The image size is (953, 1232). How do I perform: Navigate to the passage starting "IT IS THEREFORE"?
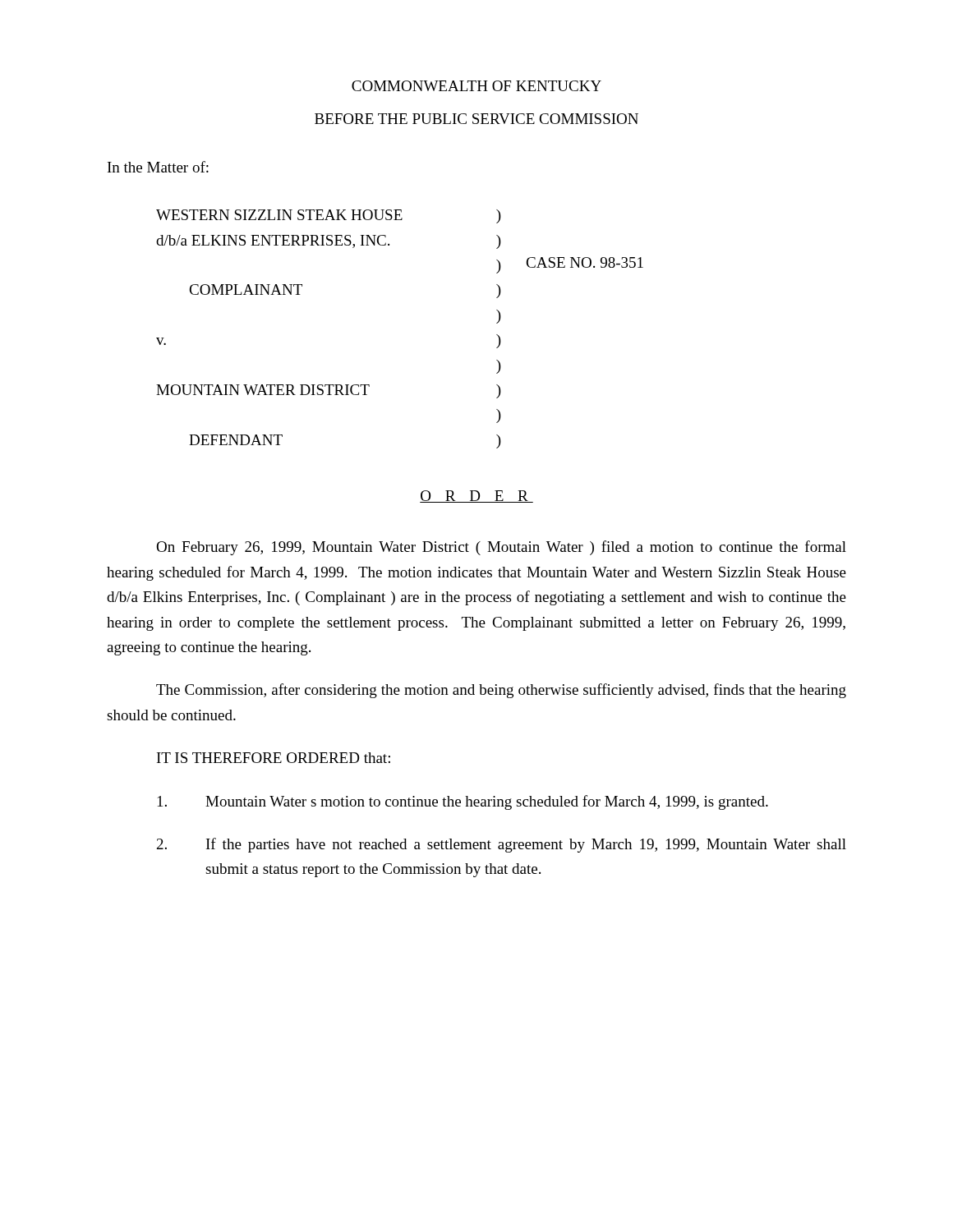[274, 758]
